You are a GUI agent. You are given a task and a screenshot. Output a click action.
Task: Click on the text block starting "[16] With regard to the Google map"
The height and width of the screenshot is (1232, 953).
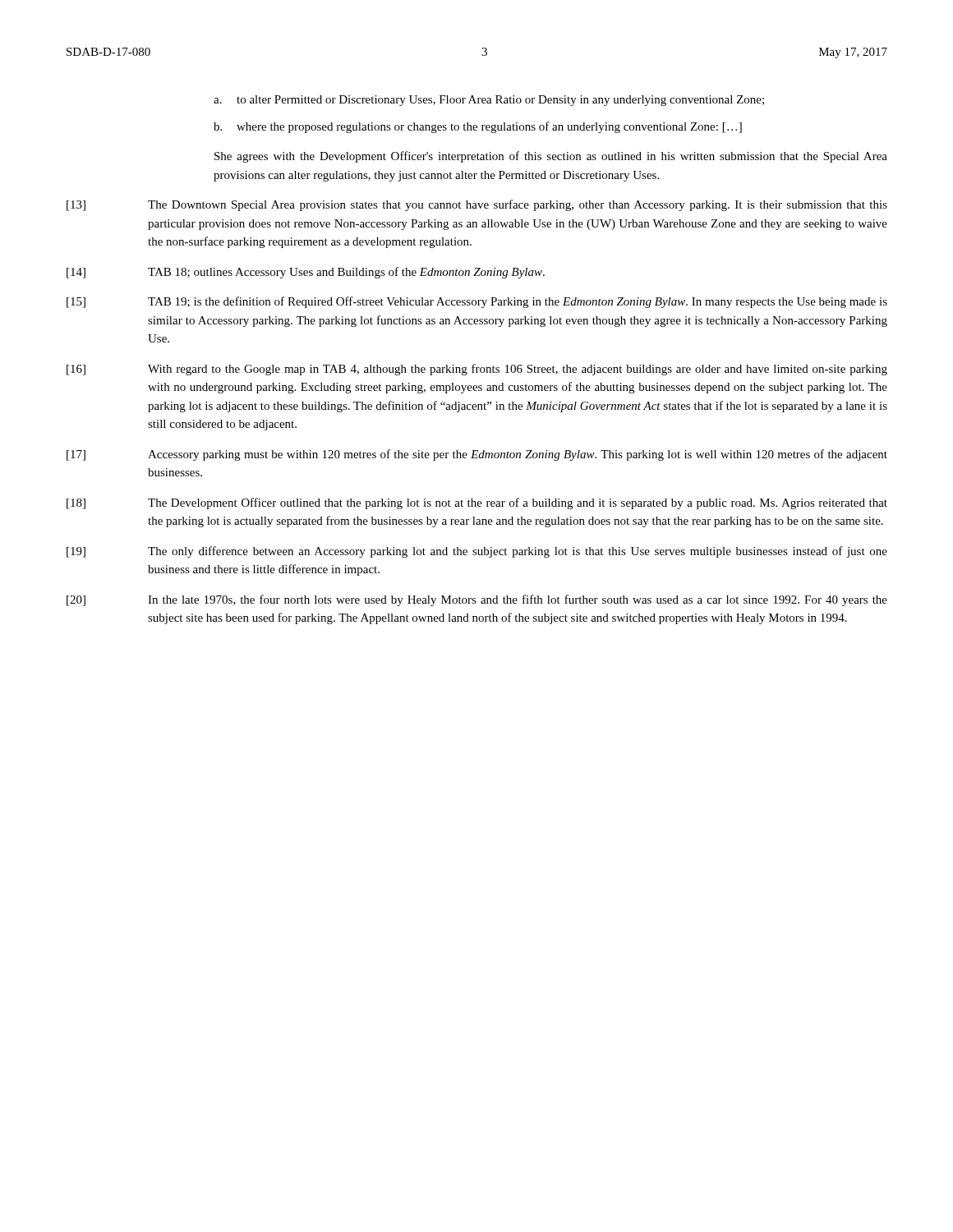pos(476,396)
